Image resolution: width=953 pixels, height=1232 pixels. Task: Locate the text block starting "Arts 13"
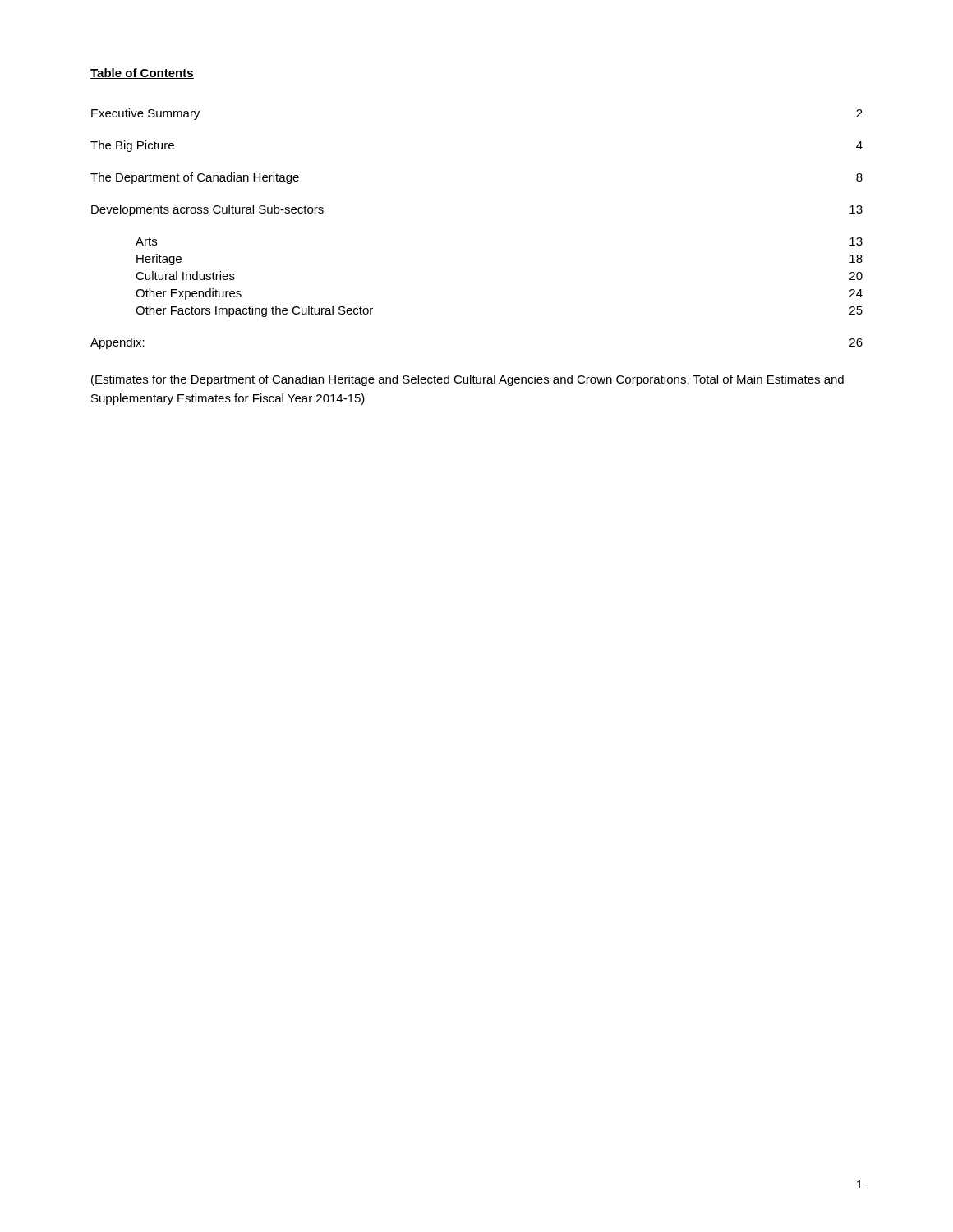click(x=149, y=241)
